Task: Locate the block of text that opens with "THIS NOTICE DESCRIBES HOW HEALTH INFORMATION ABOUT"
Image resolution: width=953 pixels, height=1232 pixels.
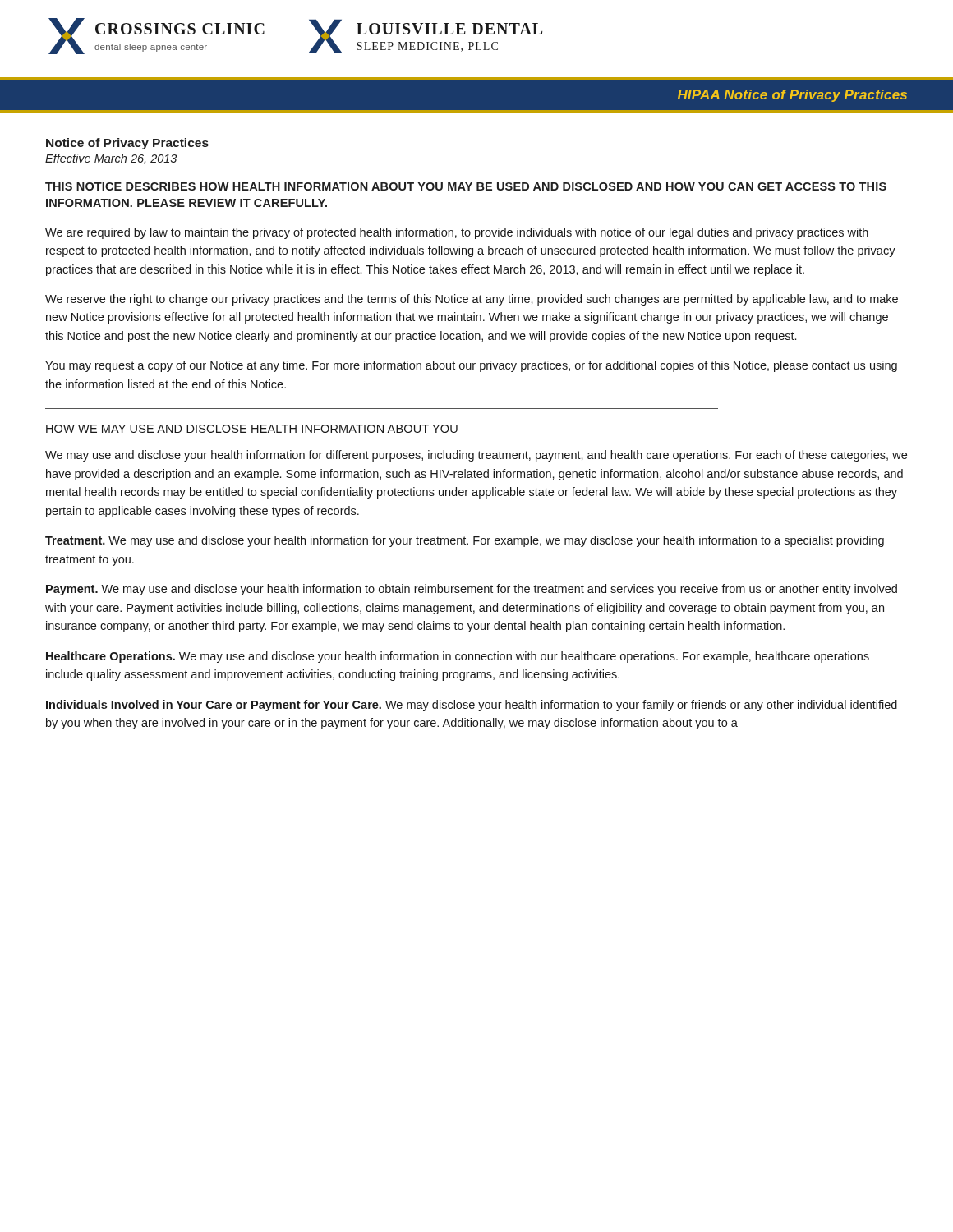Action: tap(466, 195)
